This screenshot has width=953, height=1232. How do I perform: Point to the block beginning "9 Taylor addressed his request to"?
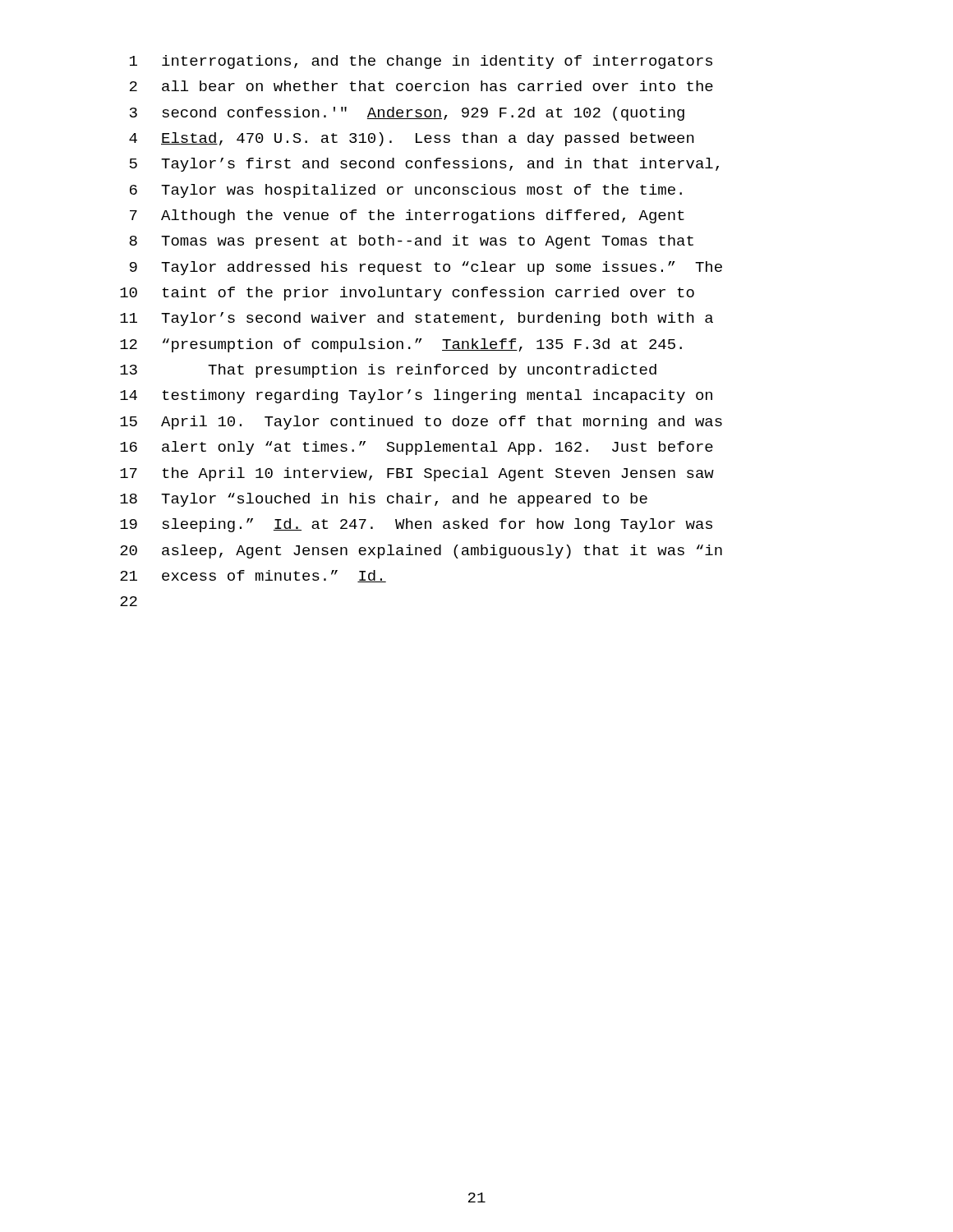click(x=485, y=268)
